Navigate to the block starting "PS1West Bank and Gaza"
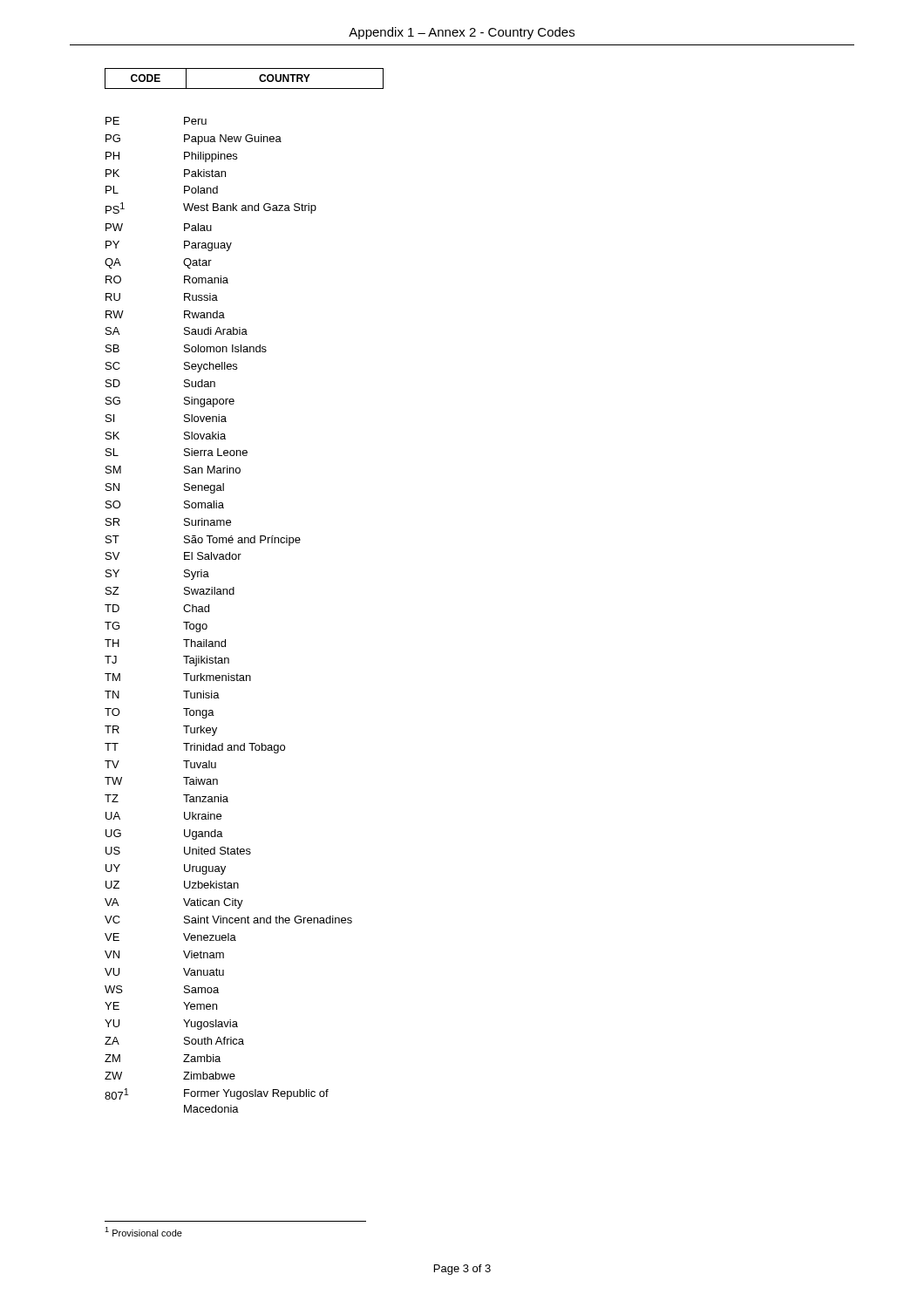This screenshot has width=924, height=1308. tap(210, 210)
